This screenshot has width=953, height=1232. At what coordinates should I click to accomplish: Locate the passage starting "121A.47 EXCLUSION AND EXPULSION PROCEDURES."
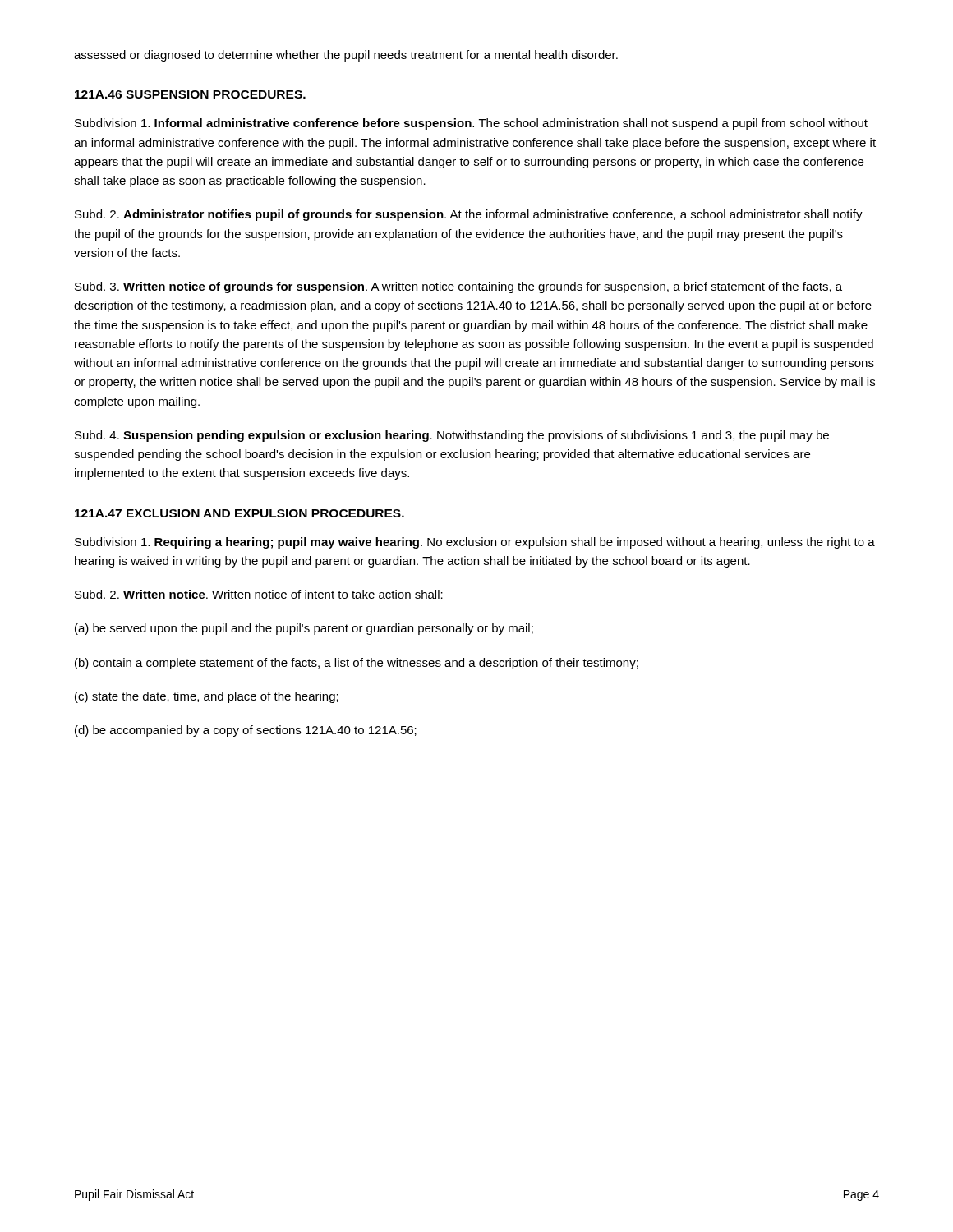coord(239,513)
